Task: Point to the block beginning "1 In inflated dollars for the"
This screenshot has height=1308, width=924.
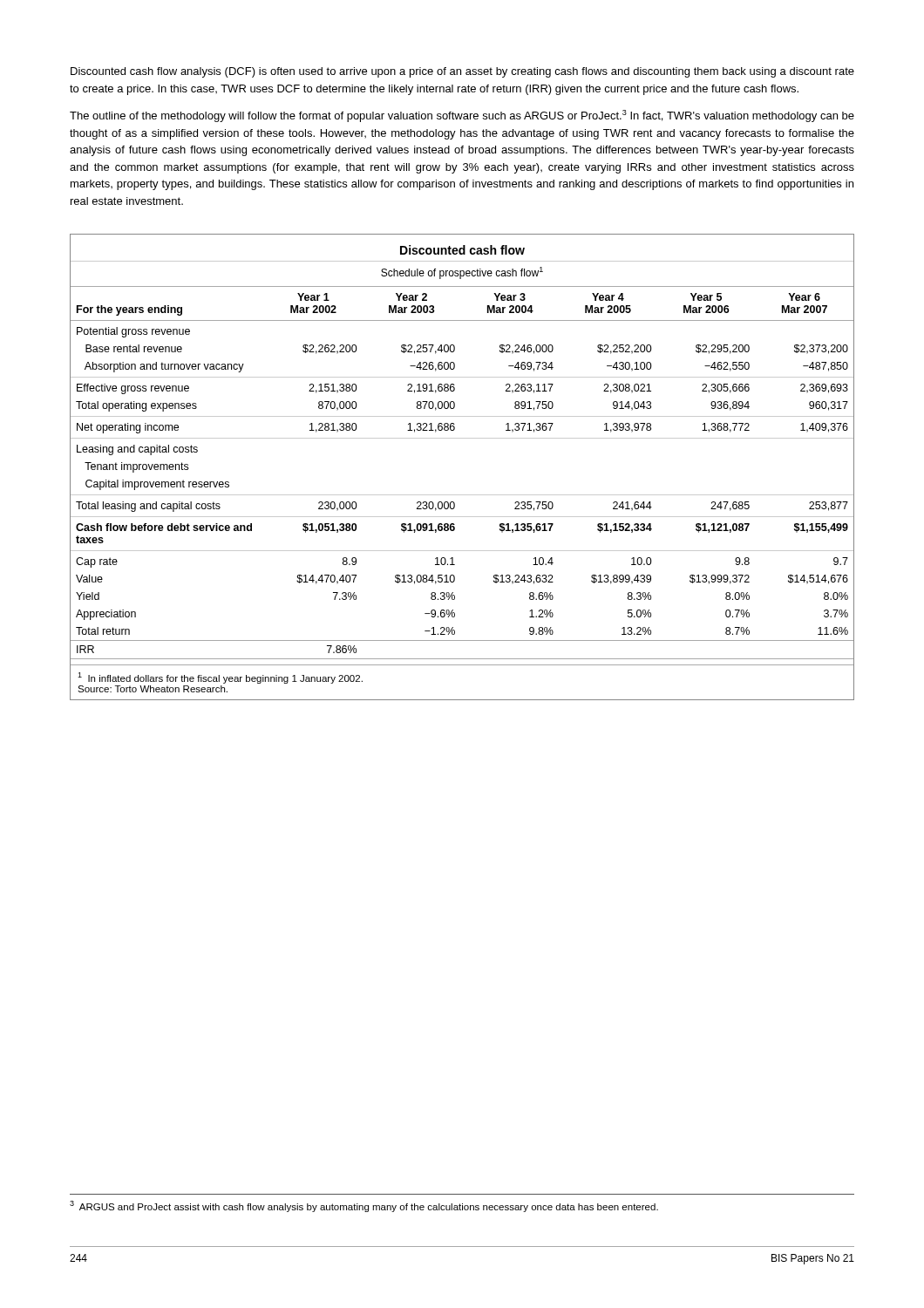Action: [221, 677]
